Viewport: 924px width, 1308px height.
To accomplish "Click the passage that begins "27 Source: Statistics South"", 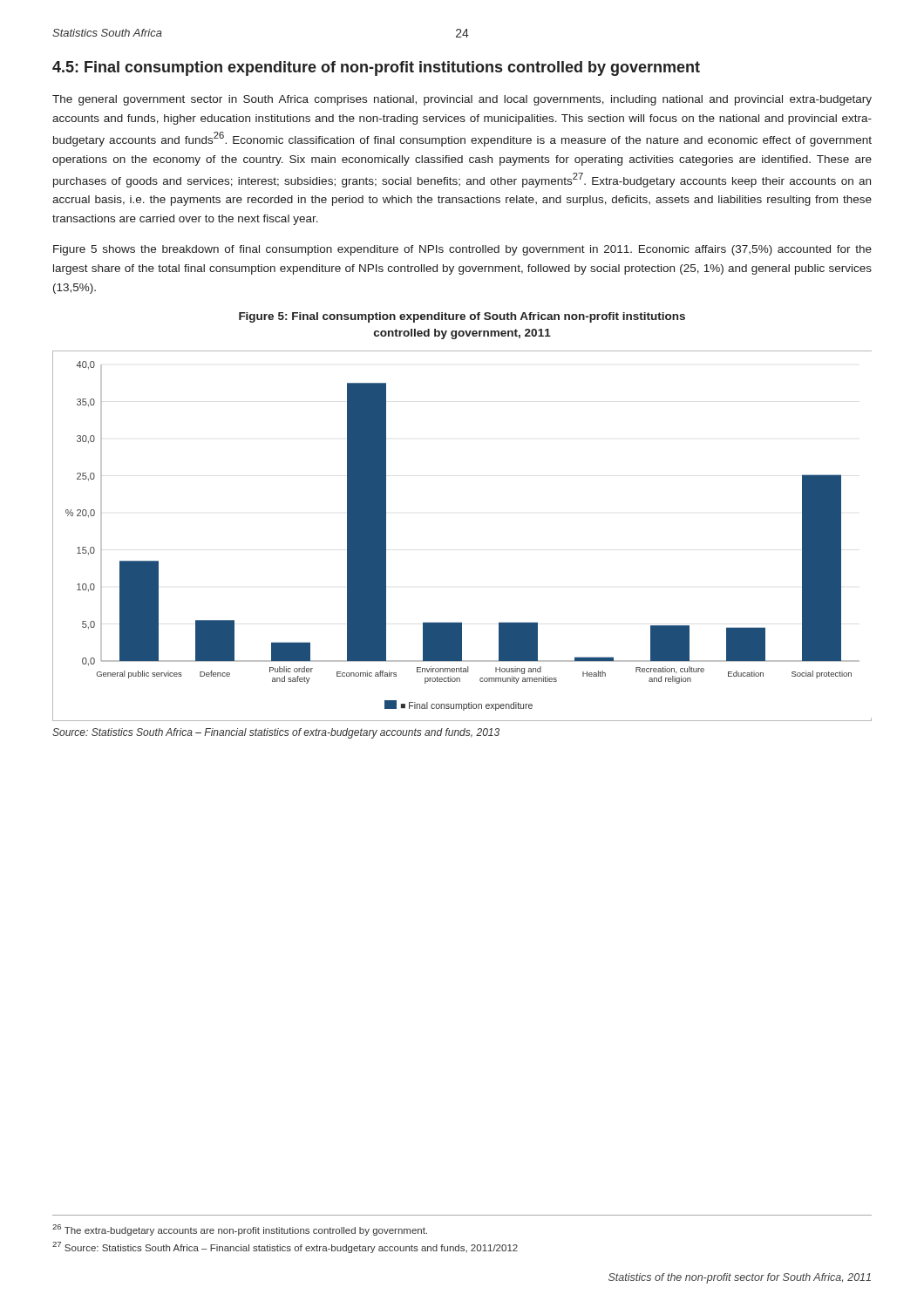I will click(285, 1246).
